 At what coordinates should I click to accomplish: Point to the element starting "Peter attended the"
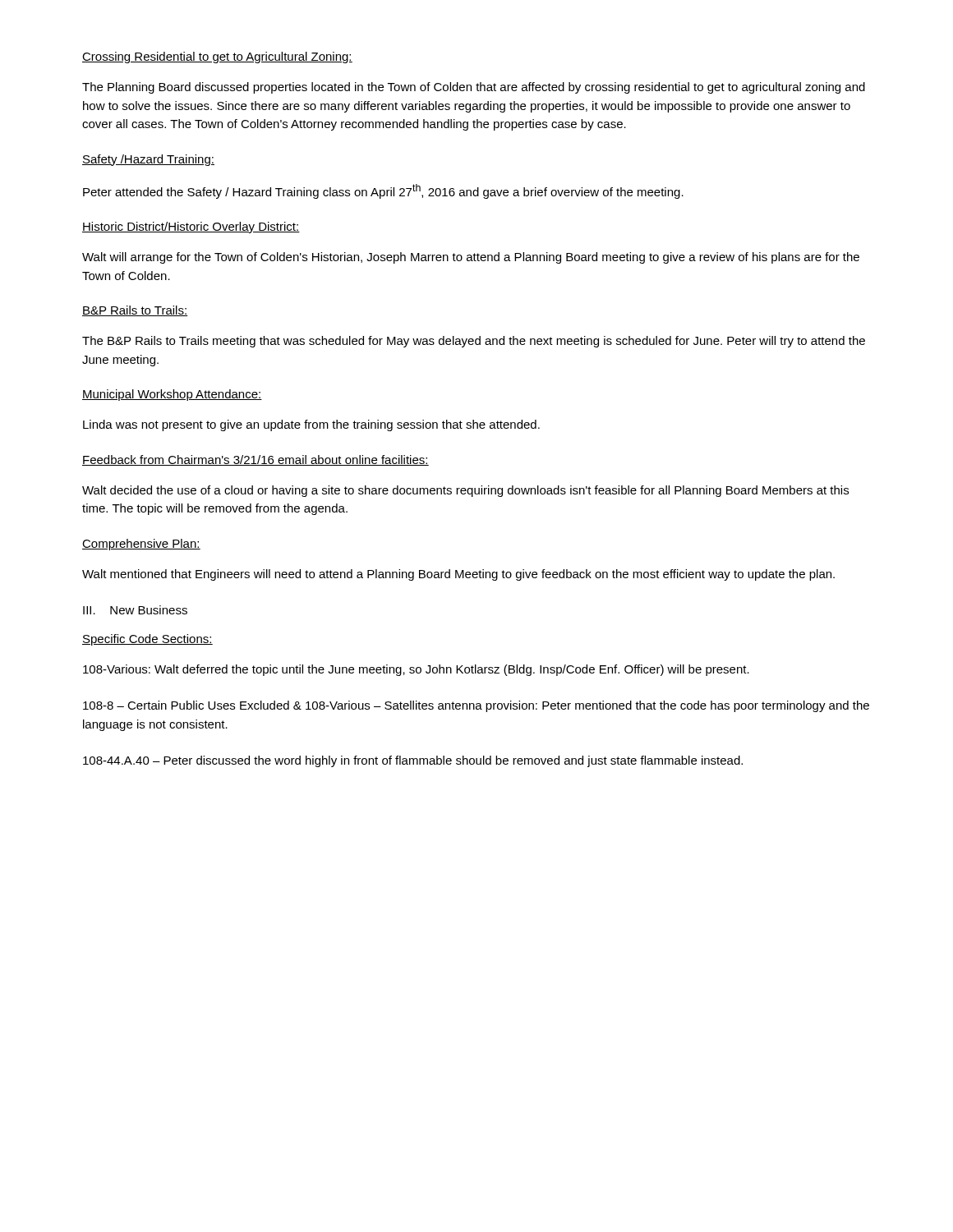point(476,191)
